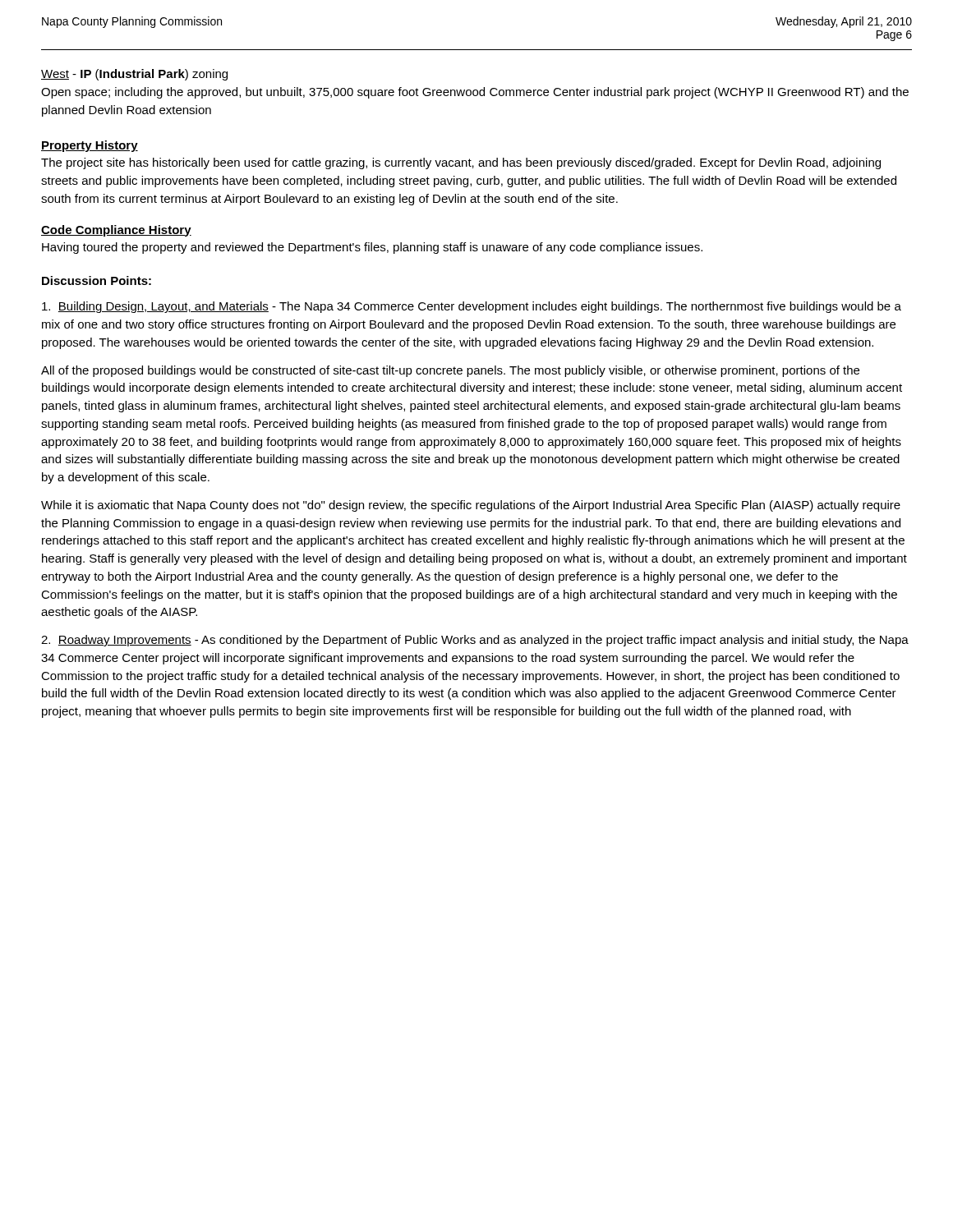The height and width of the screenshot is (1232, 953).
Task: Point to the block starting "Discussion Points:"
Action: coord(97,281)
